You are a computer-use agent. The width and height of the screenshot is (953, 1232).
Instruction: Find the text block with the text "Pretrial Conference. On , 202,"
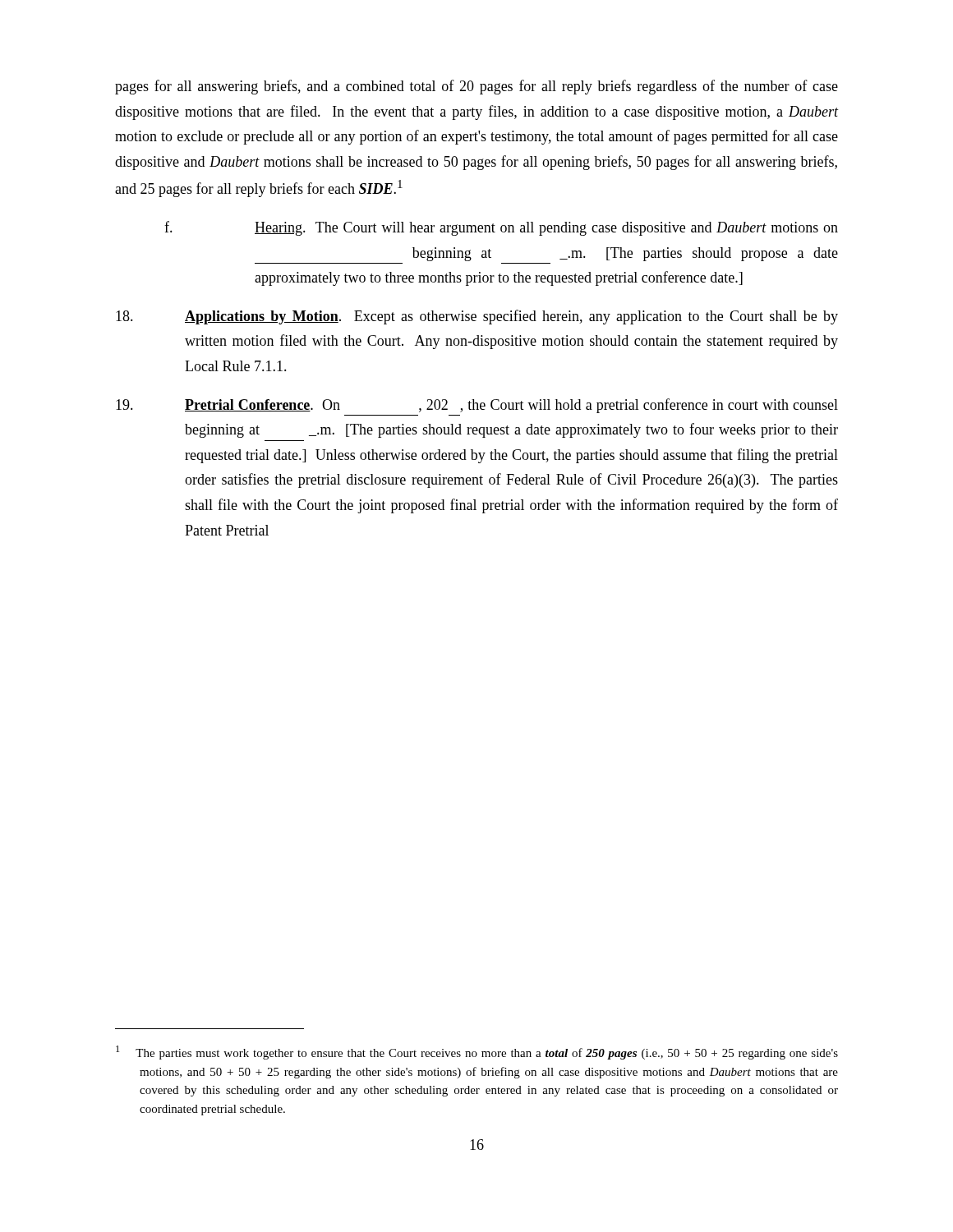[x=476, y=468]
